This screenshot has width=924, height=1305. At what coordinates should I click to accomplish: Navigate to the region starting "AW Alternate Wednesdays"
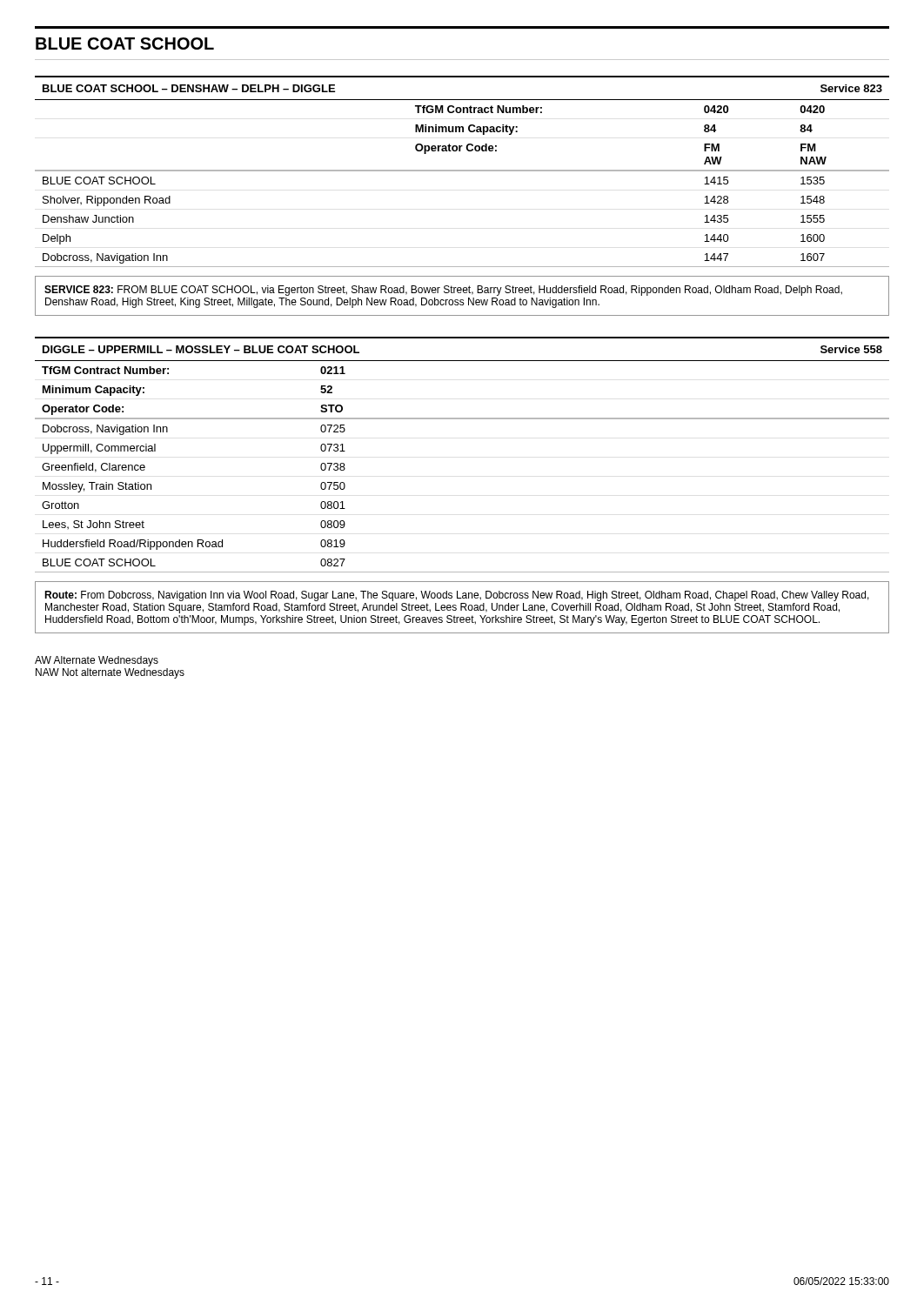[97, 660]
